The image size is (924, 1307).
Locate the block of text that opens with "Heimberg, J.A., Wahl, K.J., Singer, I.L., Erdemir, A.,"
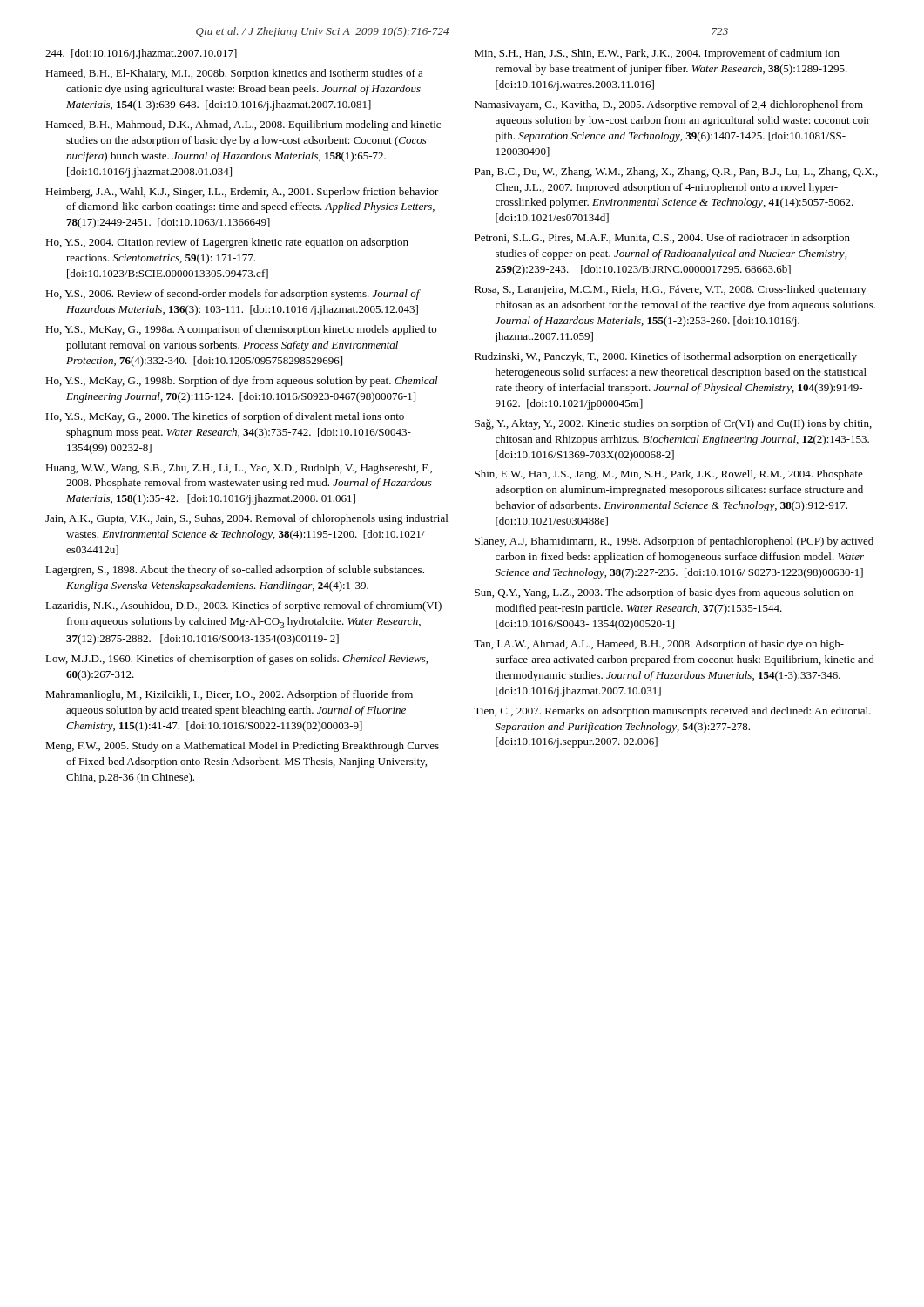[242, 206]
